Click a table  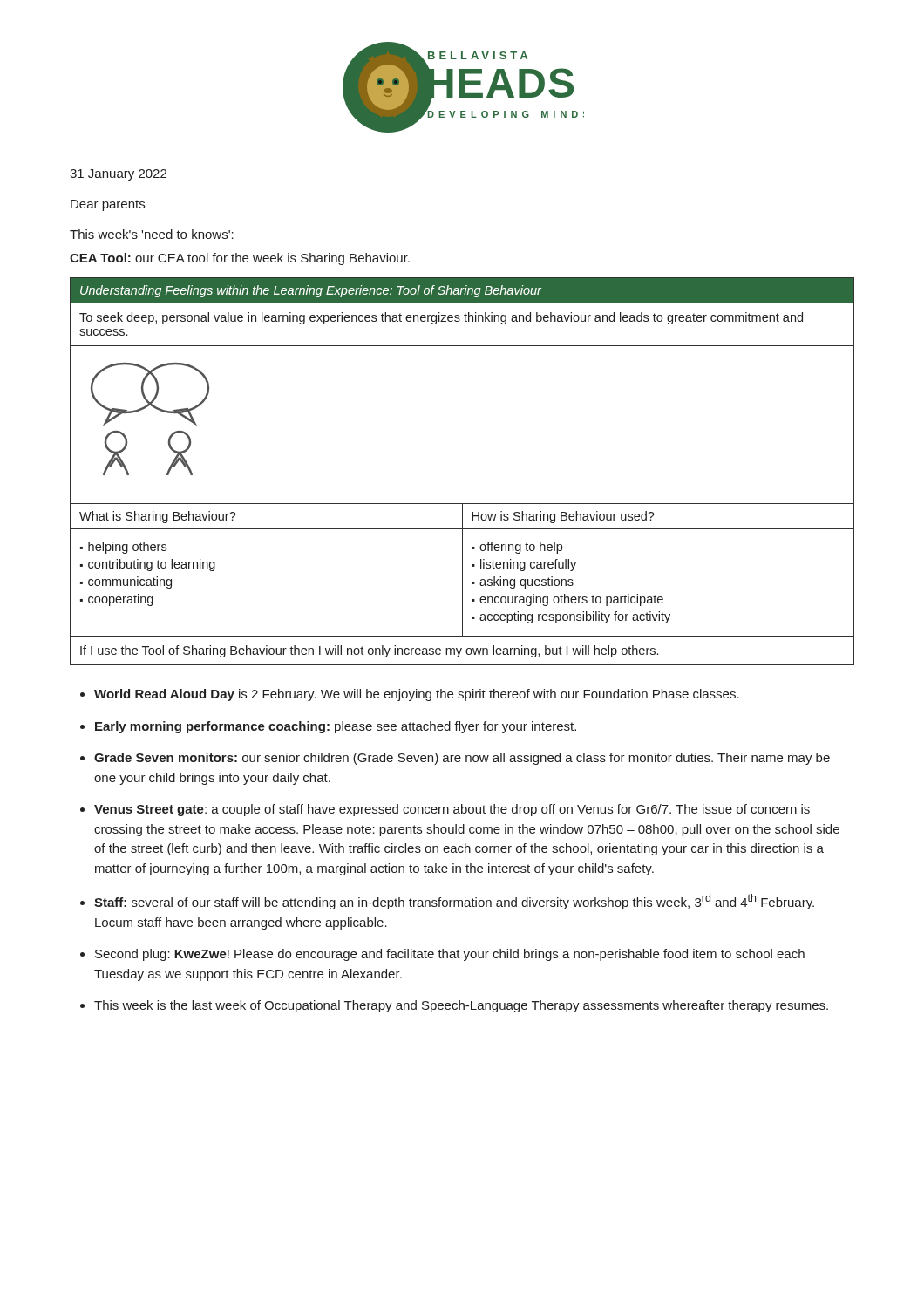tap(462, 471)
